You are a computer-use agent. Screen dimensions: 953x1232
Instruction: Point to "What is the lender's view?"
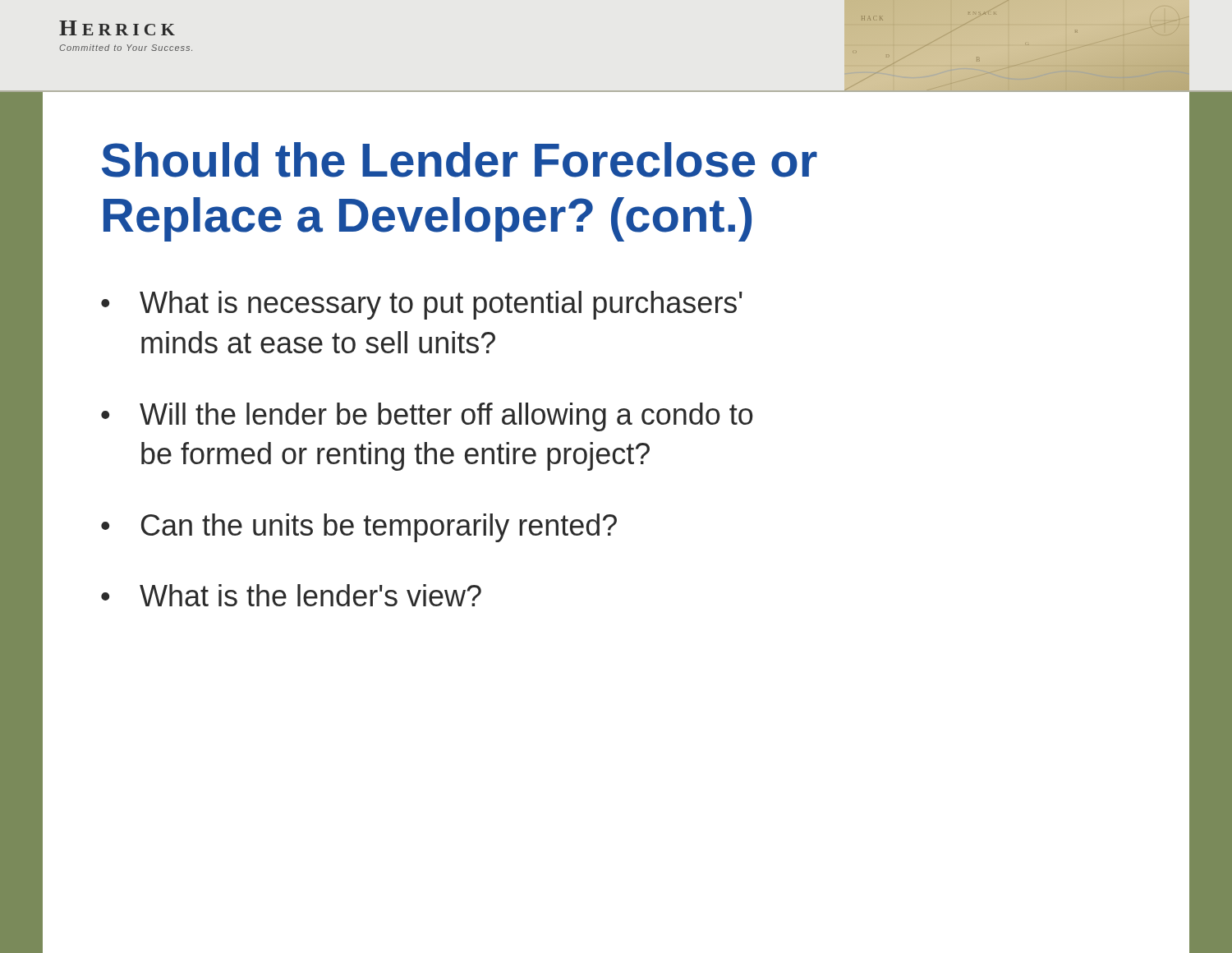point(311,596)
